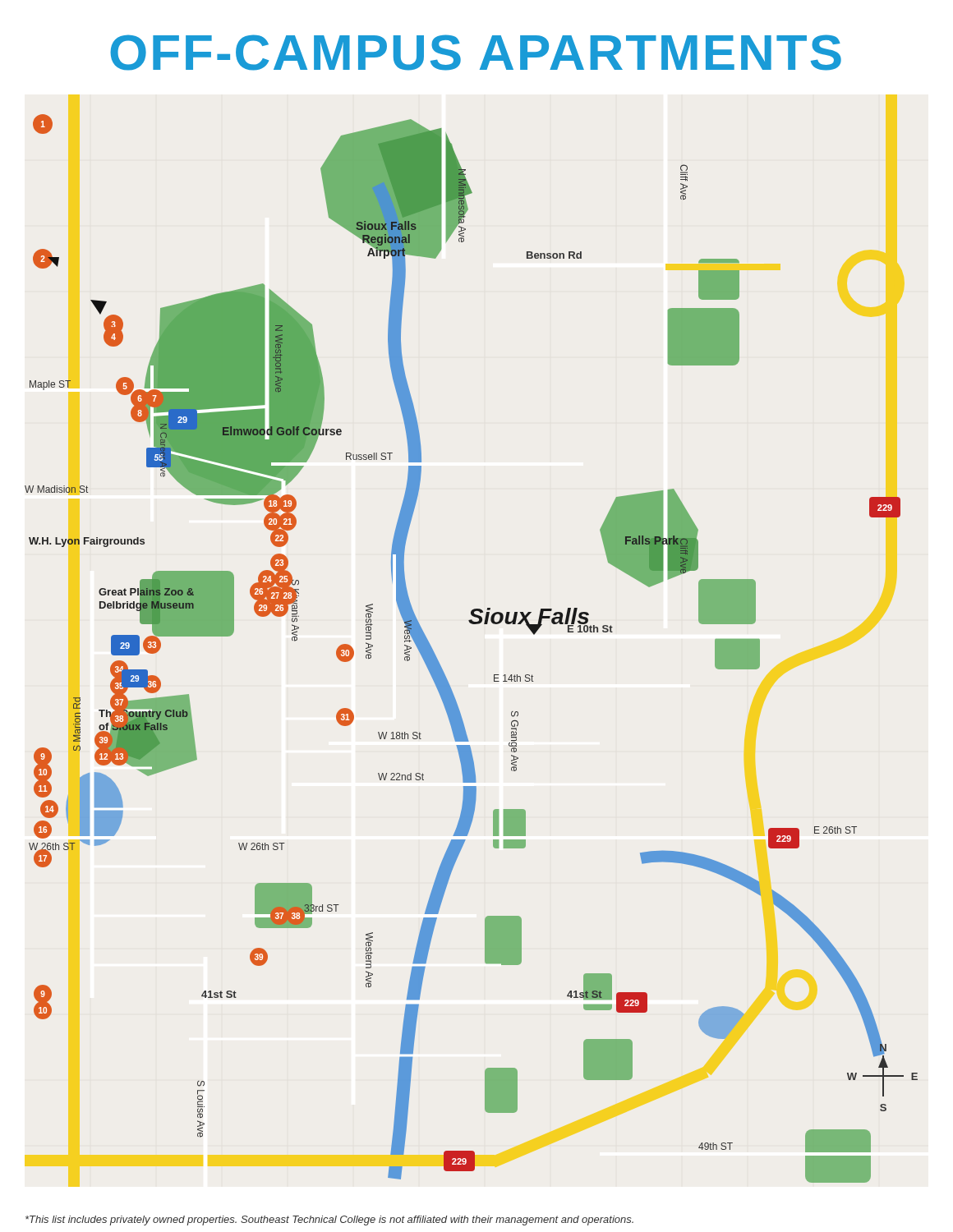Screen dimensions: 1232x953
Task: Find the map
Action: coord(476,647)
